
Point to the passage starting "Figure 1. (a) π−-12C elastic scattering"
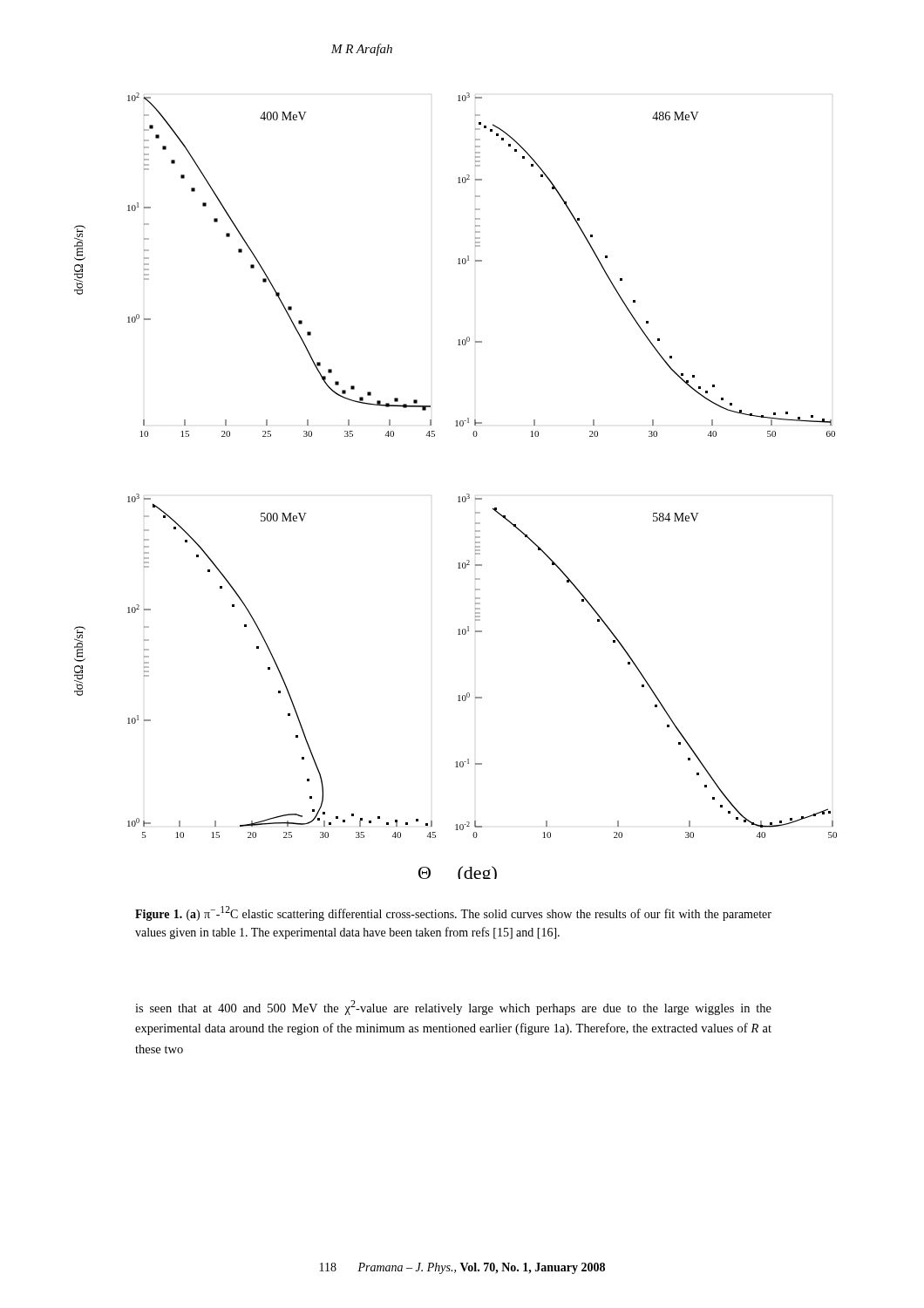click(453, 922)
